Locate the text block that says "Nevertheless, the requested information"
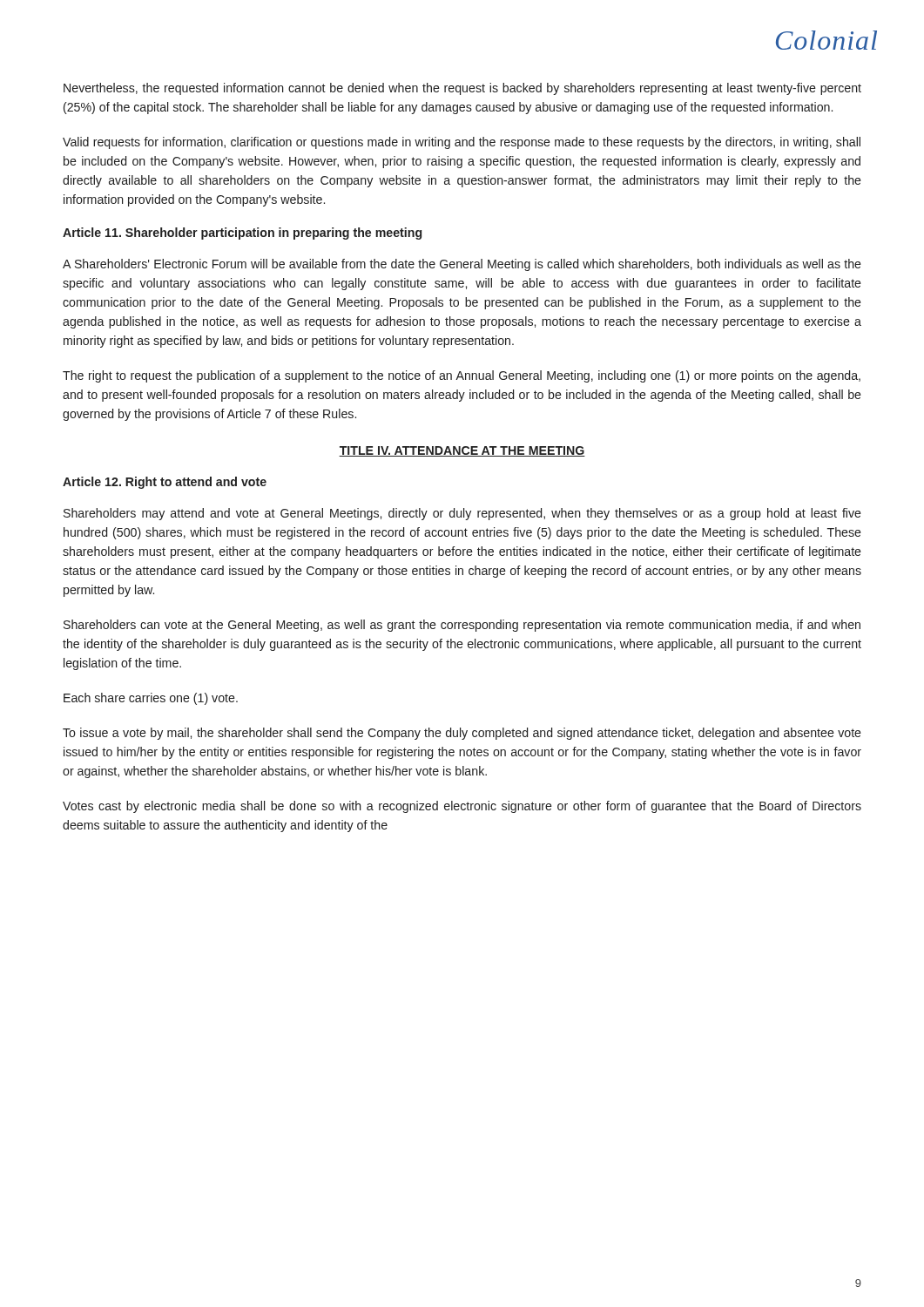 (462, 98)
